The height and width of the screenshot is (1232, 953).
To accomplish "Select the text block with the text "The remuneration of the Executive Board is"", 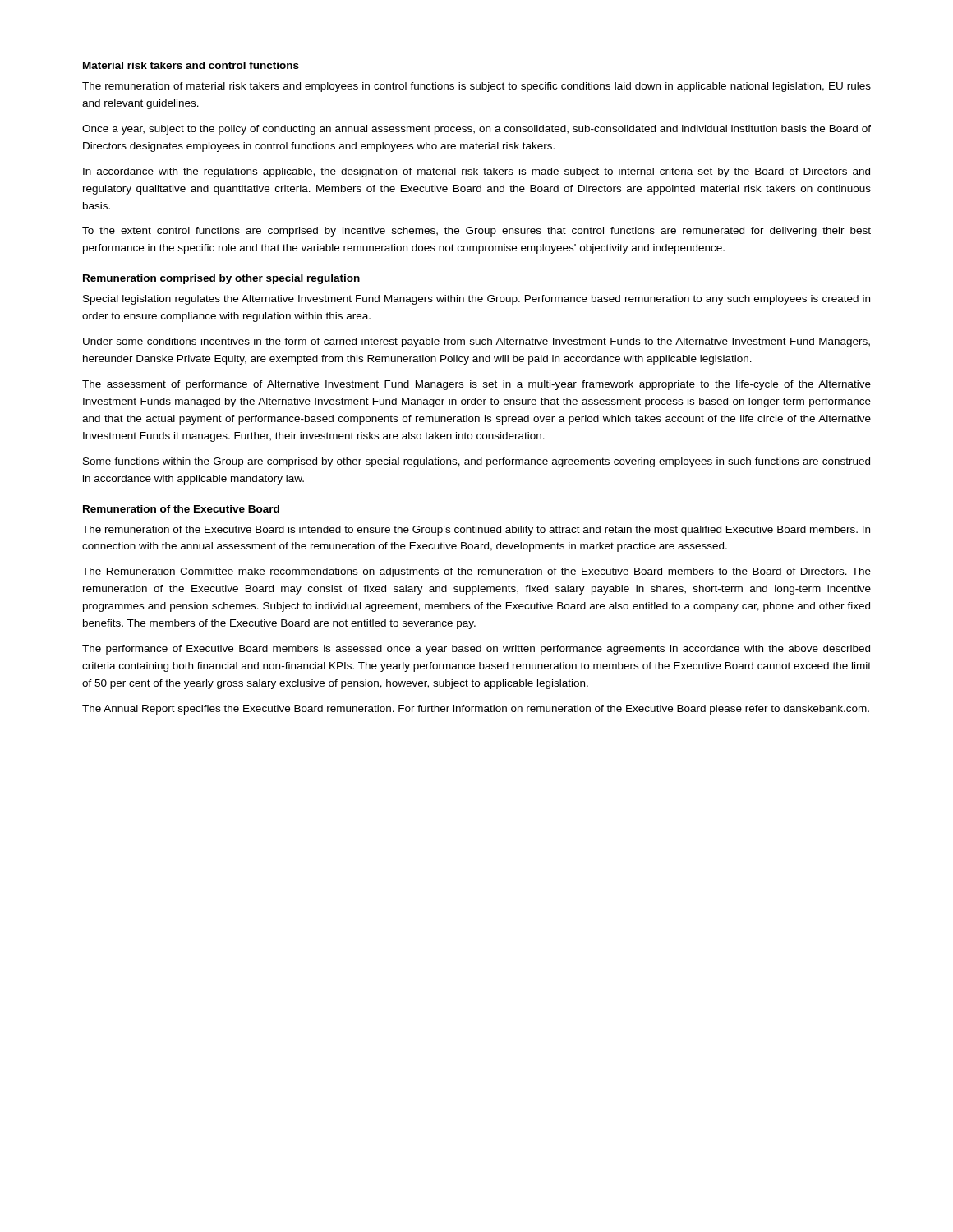I will tap(476, 538).
